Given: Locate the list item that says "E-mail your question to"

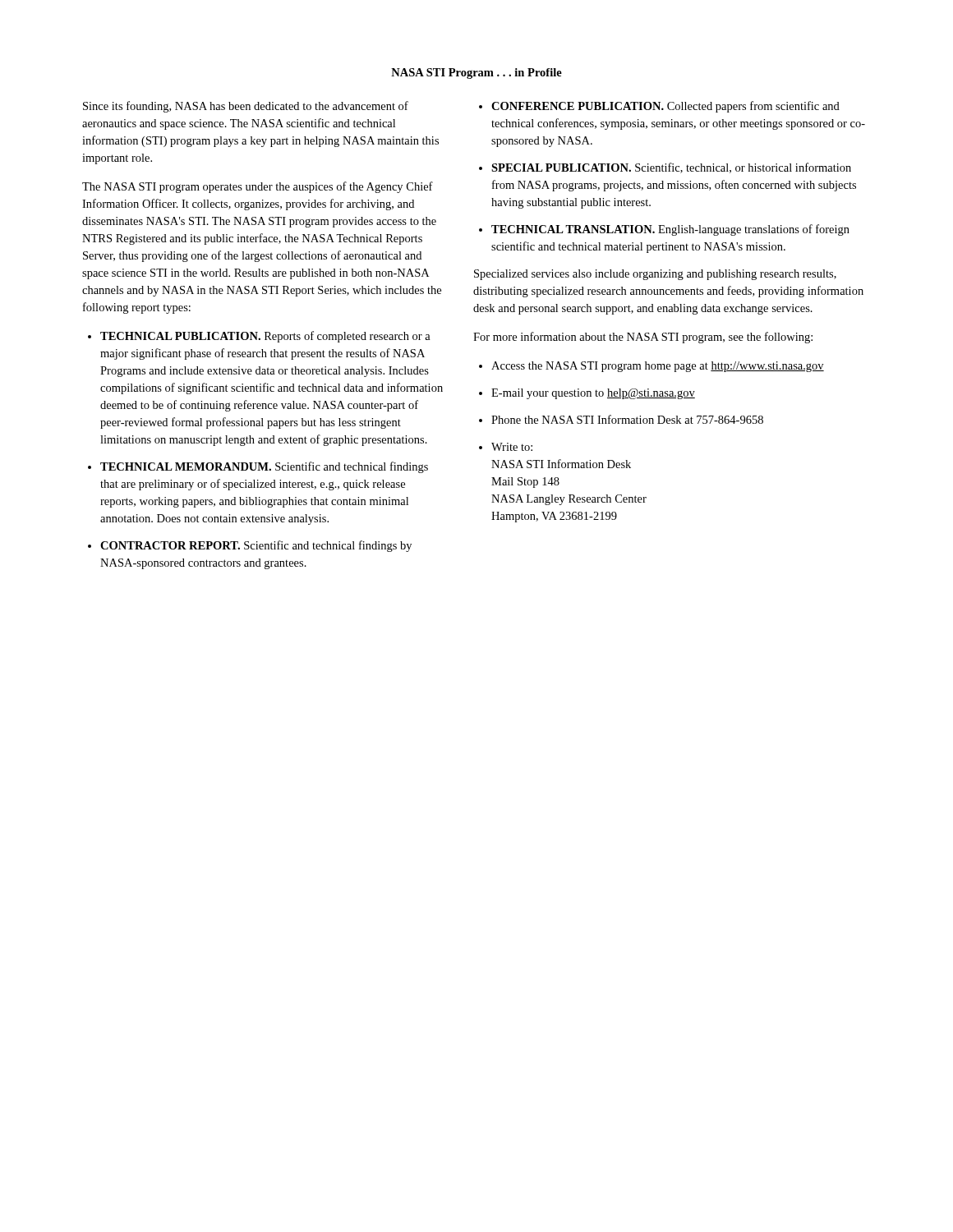Looking at the screenshot, I should 593,393.
